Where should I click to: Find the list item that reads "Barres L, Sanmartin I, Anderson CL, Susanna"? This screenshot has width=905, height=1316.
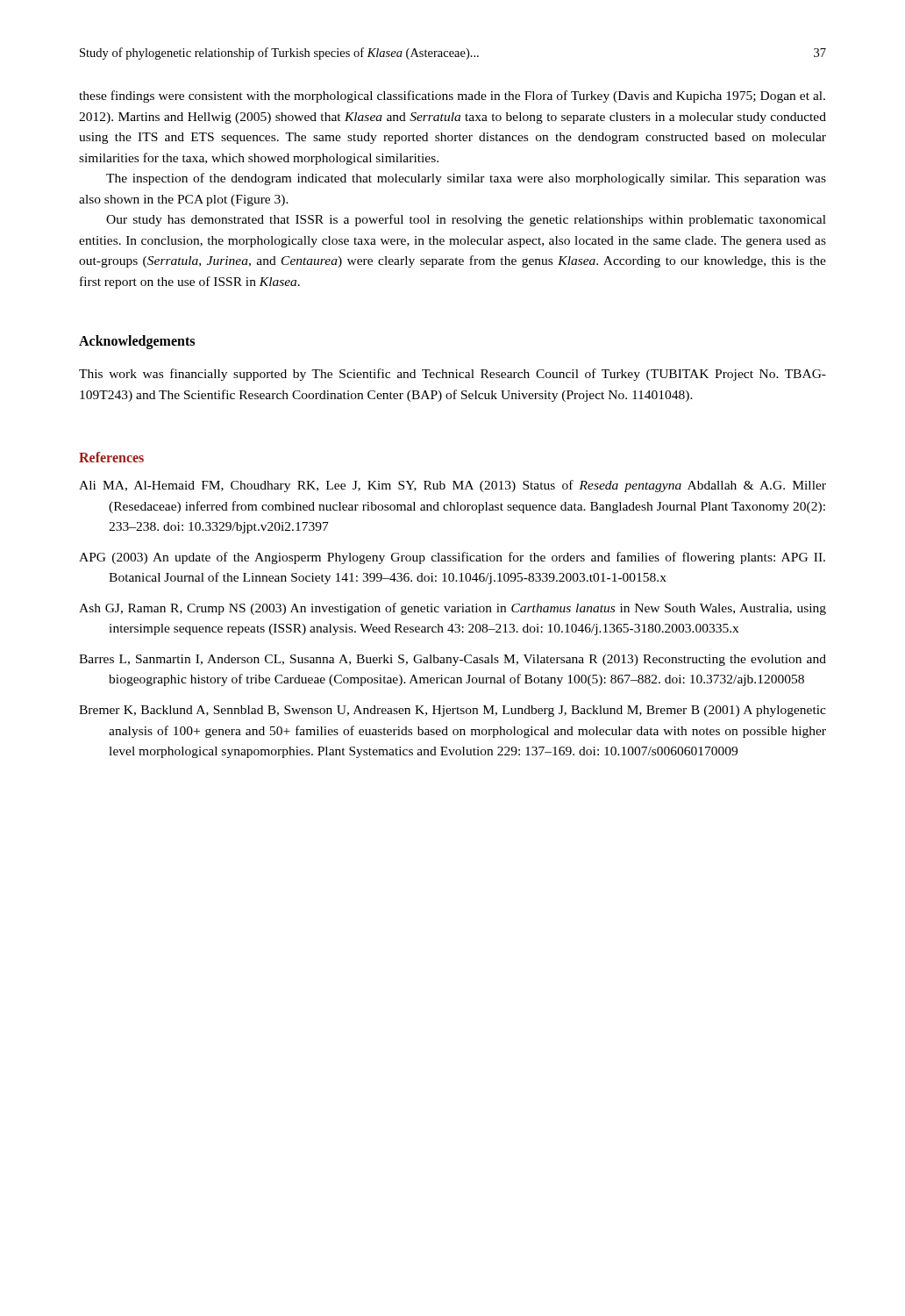(x=452, y=669)
